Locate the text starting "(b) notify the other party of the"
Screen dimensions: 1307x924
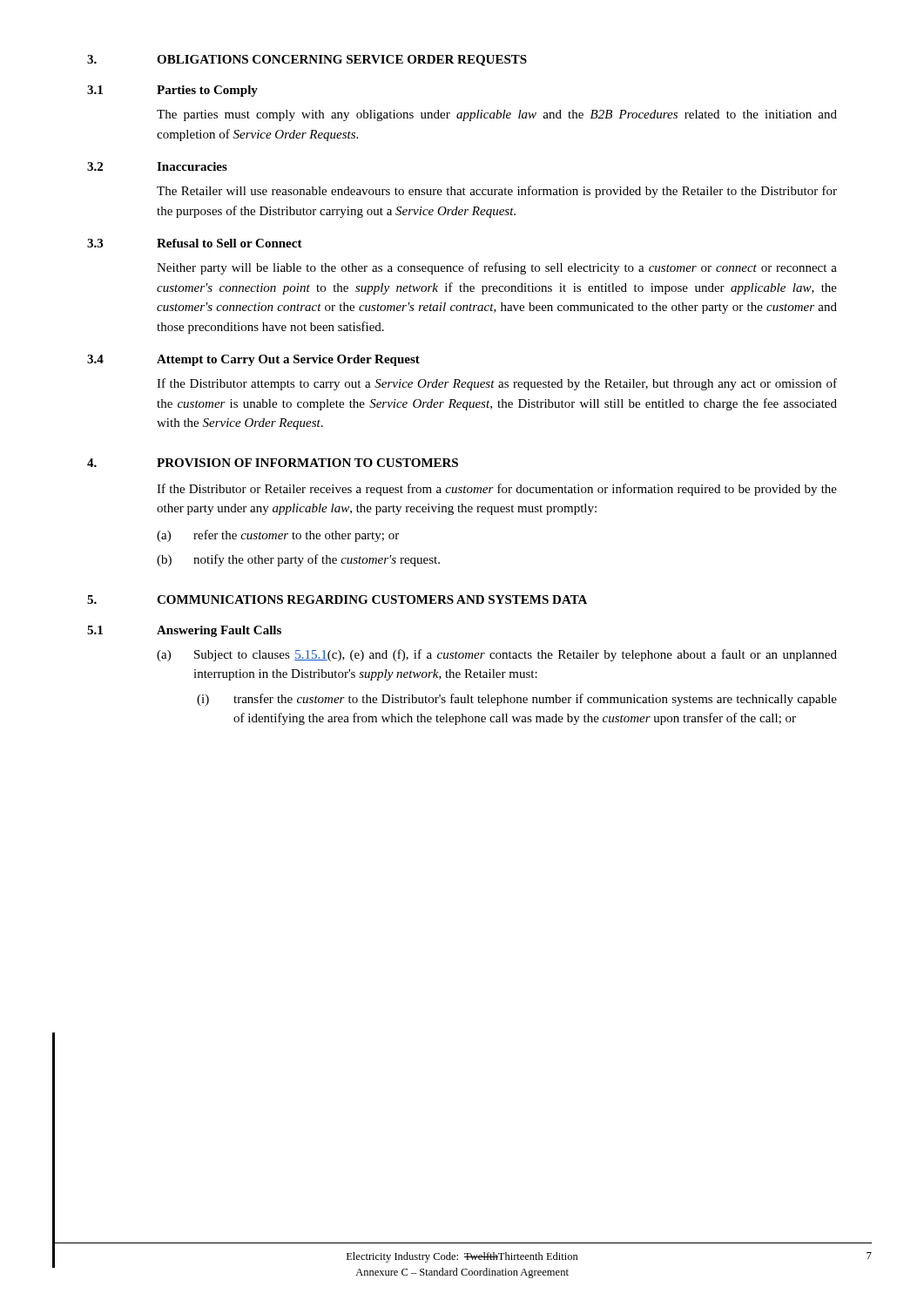298,560
